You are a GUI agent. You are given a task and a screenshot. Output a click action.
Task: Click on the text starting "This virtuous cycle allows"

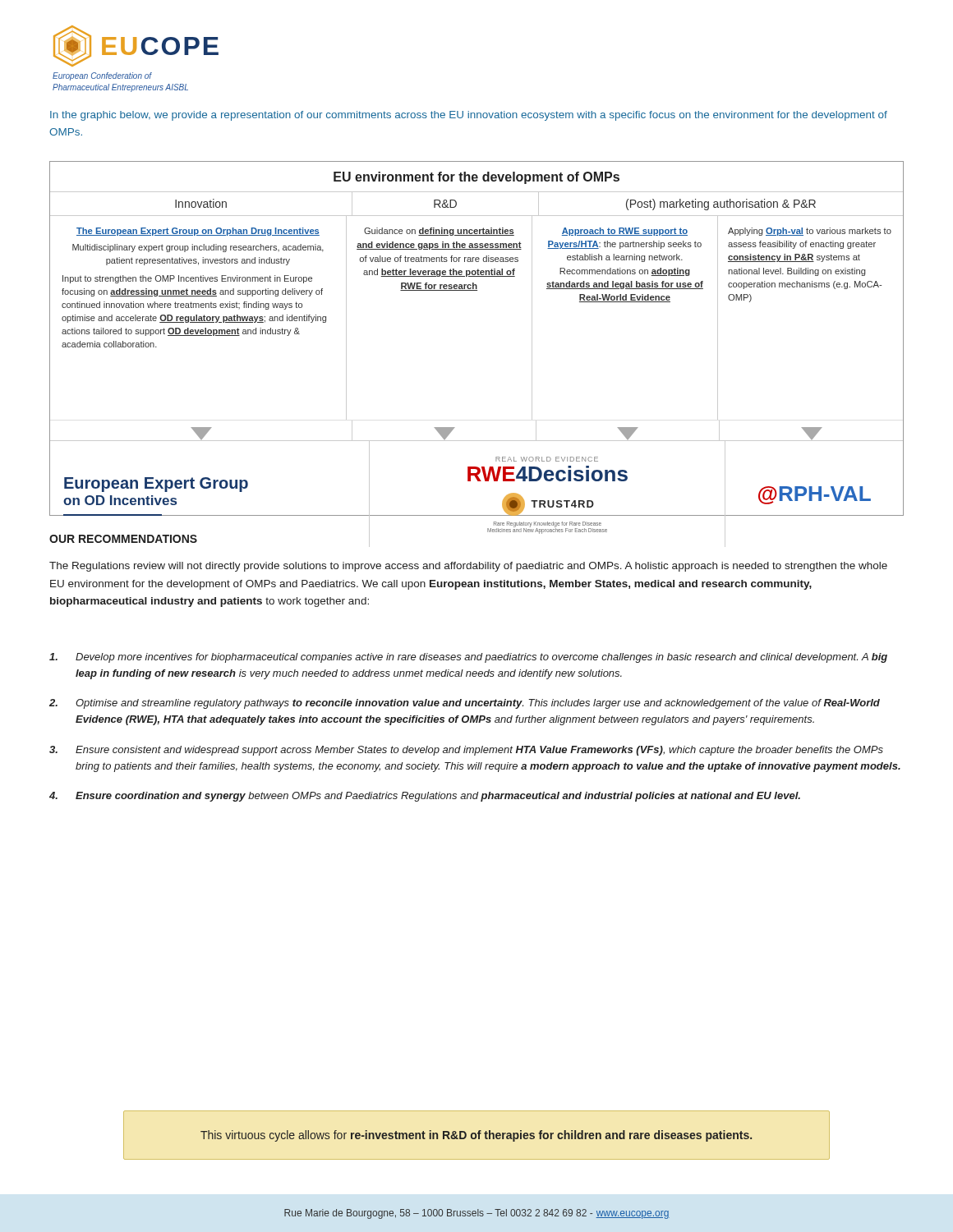476,1135
